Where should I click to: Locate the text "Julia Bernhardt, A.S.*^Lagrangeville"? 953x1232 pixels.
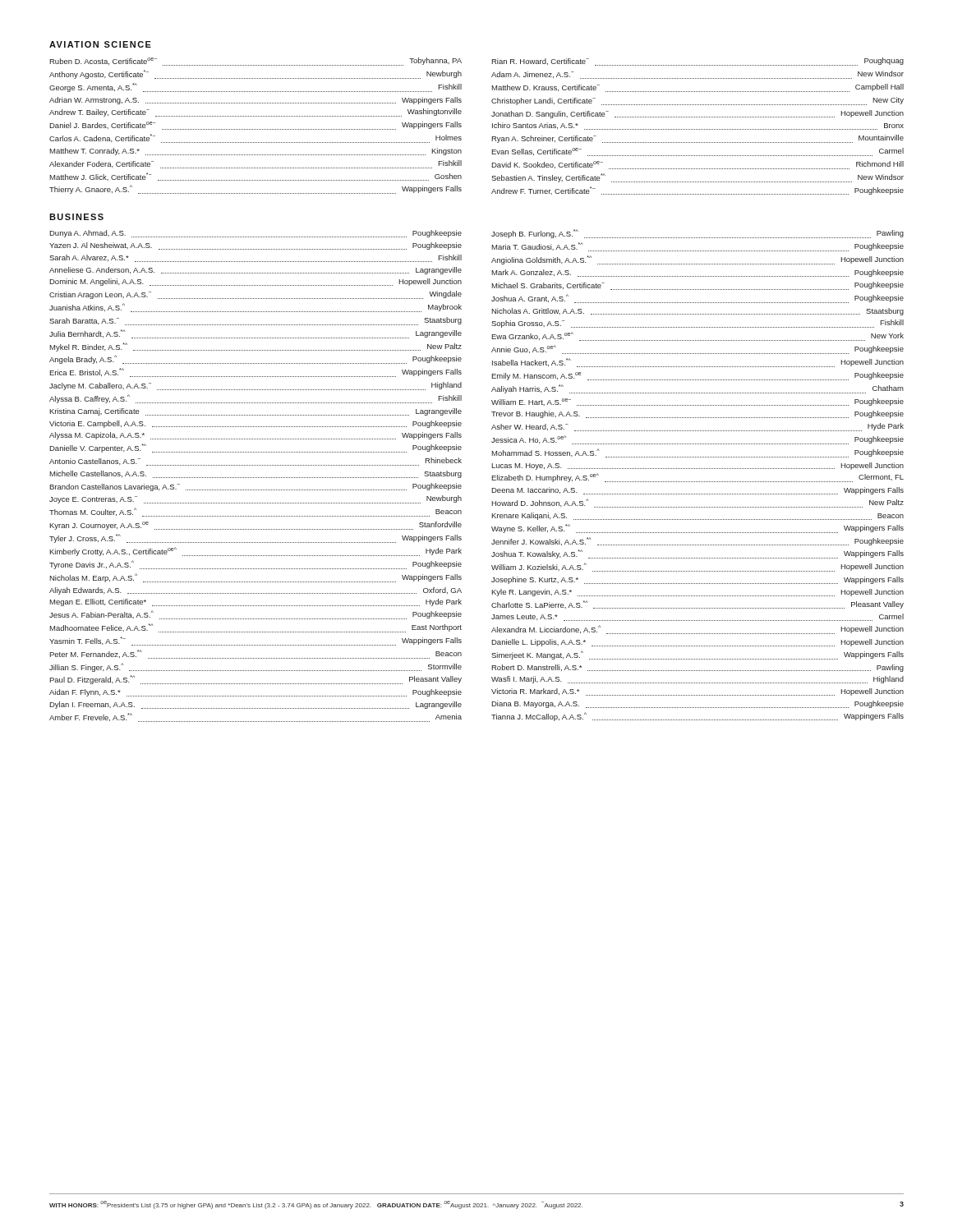[x=255, y=334]
